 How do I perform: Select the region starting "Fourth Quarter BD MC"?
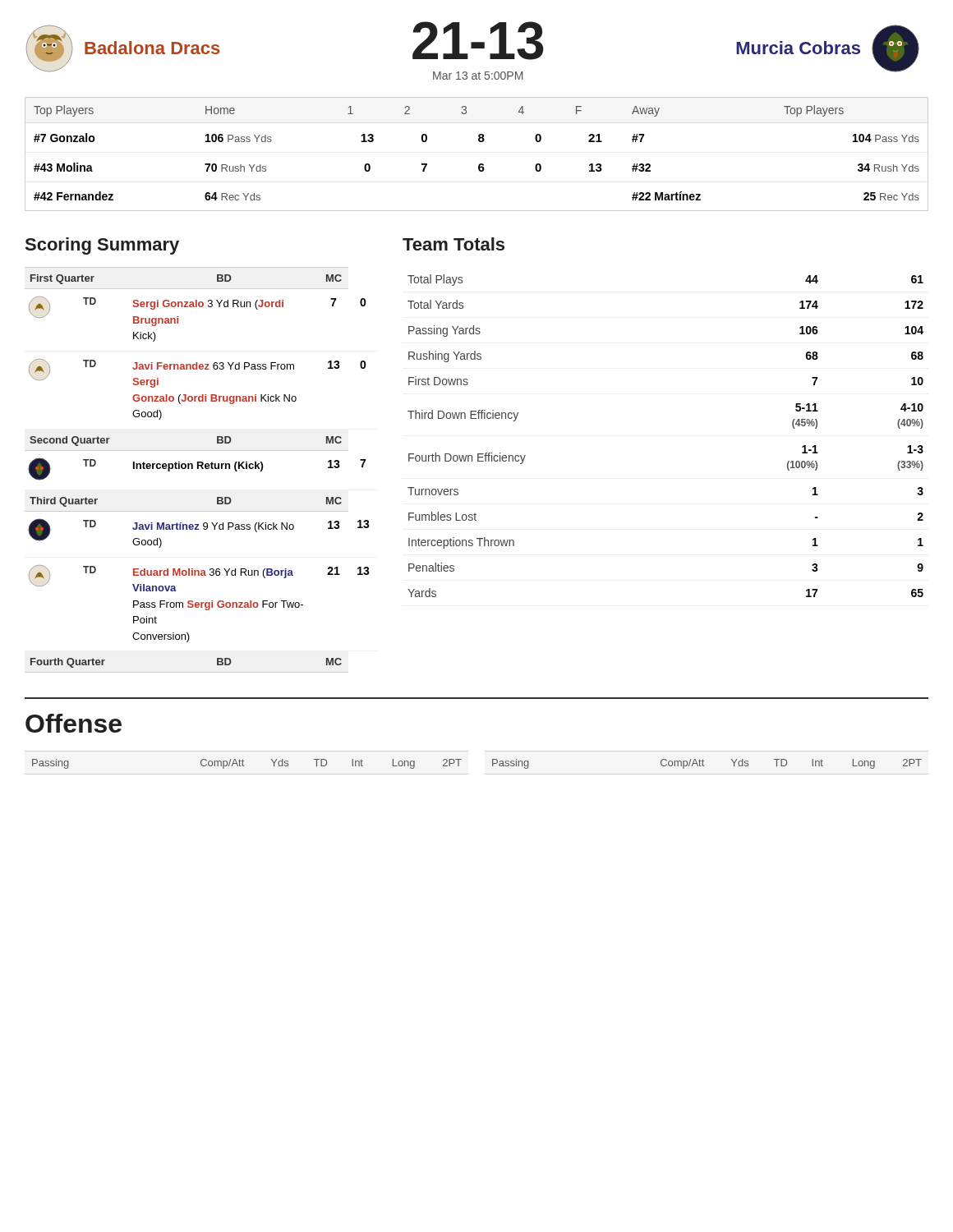tap(69, 664)
